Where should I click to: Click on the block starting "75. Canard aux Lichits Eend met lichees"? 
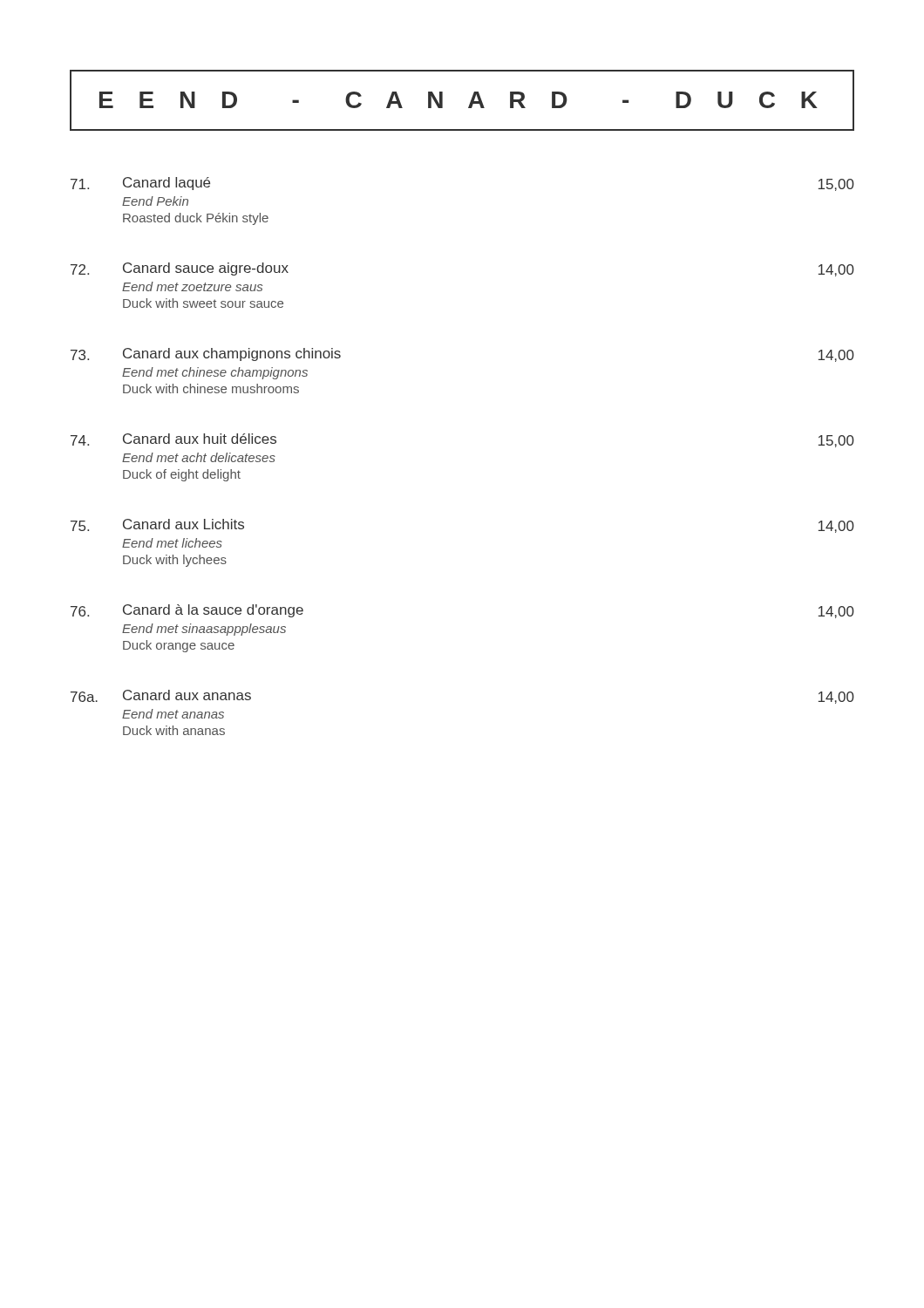pos(189,526)
